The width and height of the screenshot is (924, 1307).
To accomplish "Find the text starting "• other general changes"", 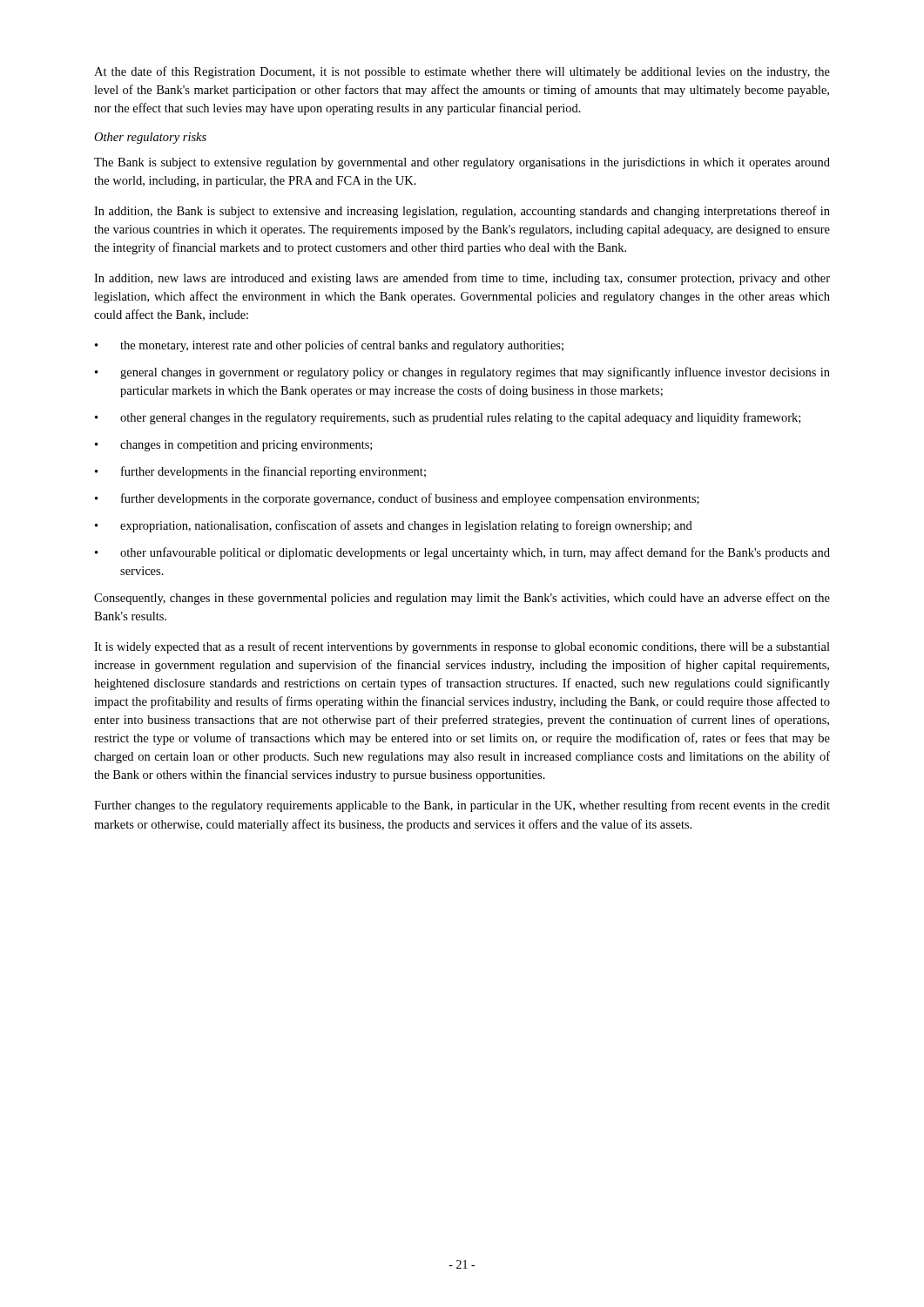I will pyautogui.click(x=448, y=418).
